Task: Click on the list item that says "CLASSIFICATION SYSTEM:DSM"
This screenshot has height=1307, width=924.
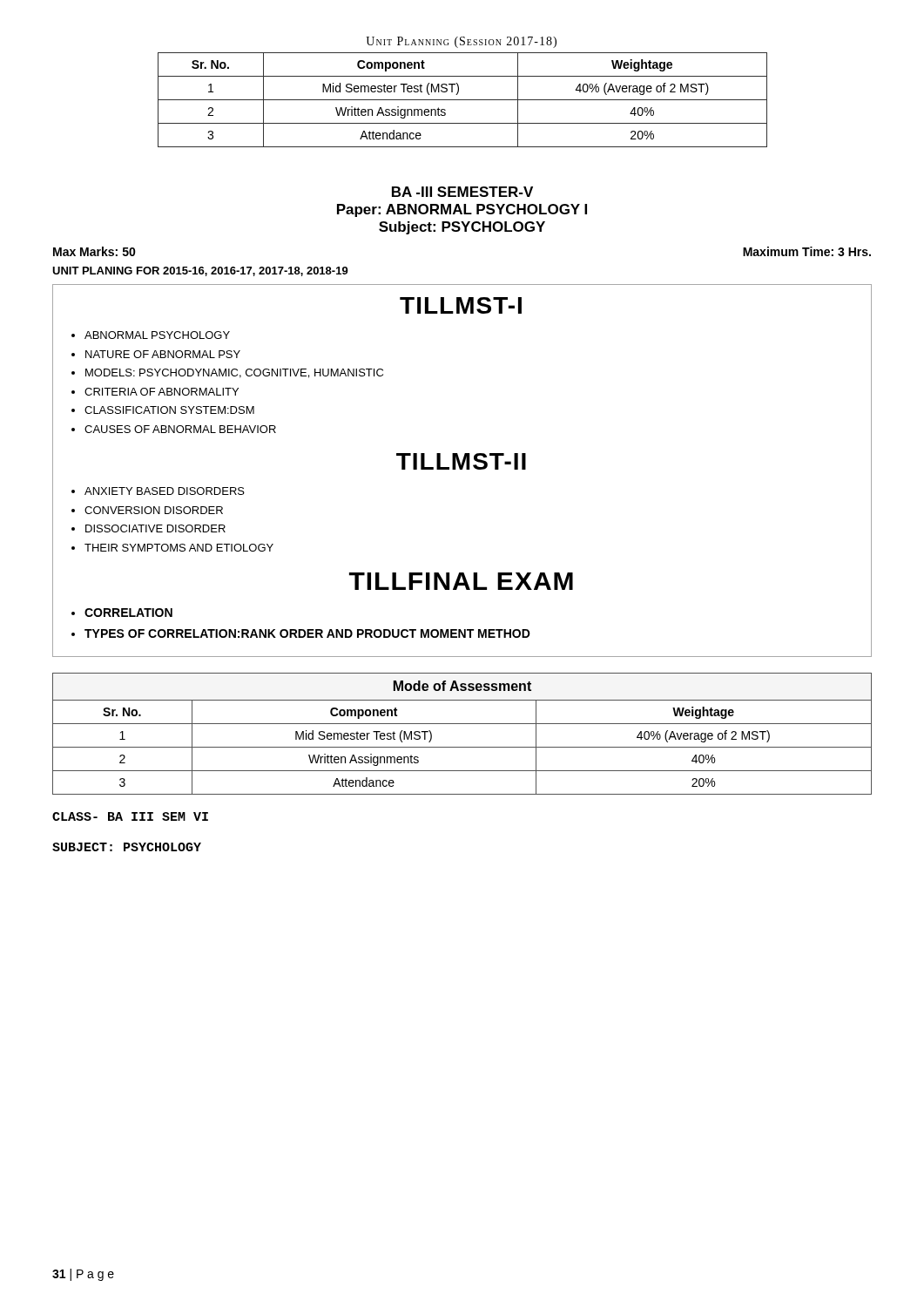Action: coord(170,410)
